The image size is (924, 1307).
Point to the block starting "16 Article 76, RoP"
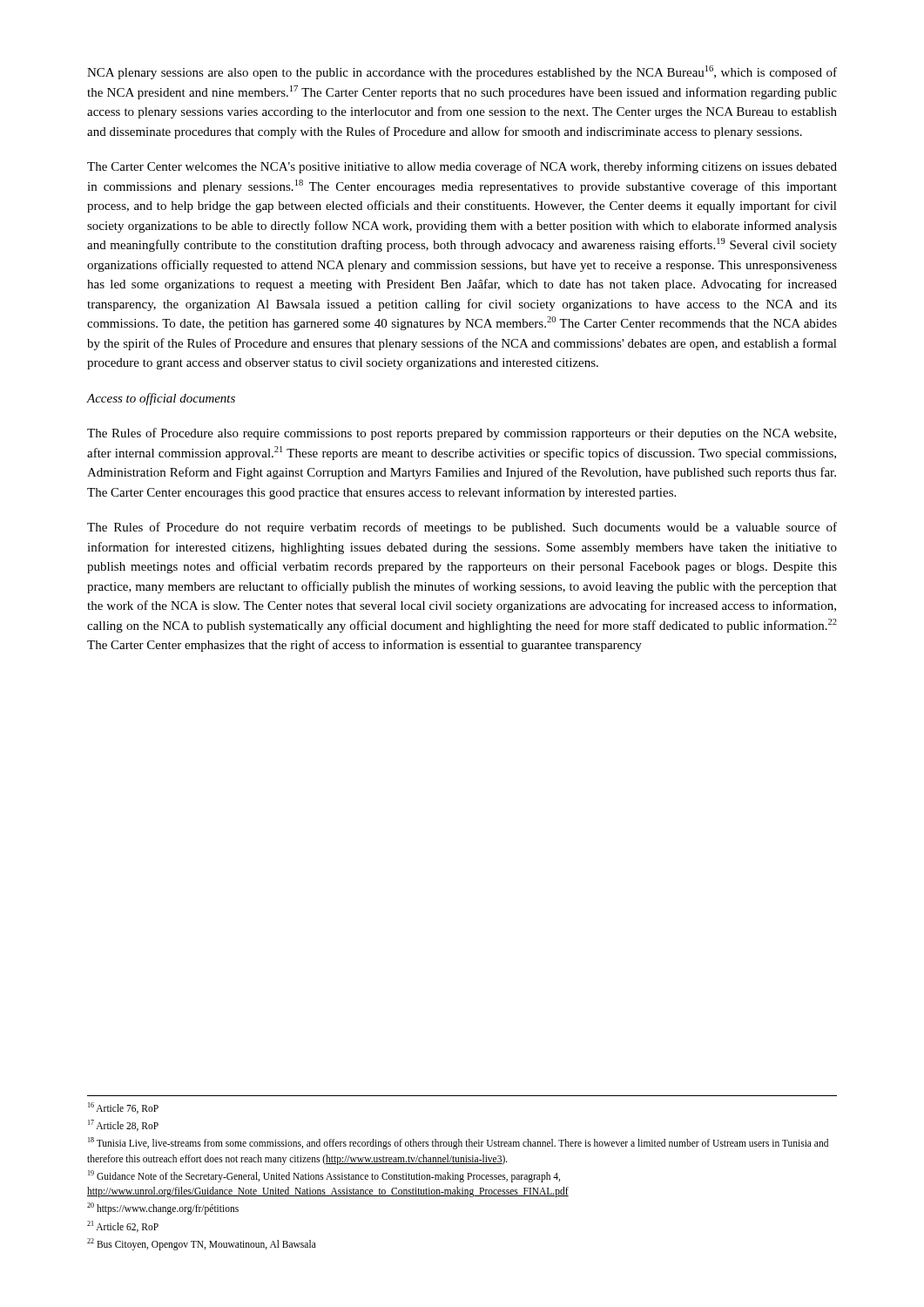[123, 1108]
